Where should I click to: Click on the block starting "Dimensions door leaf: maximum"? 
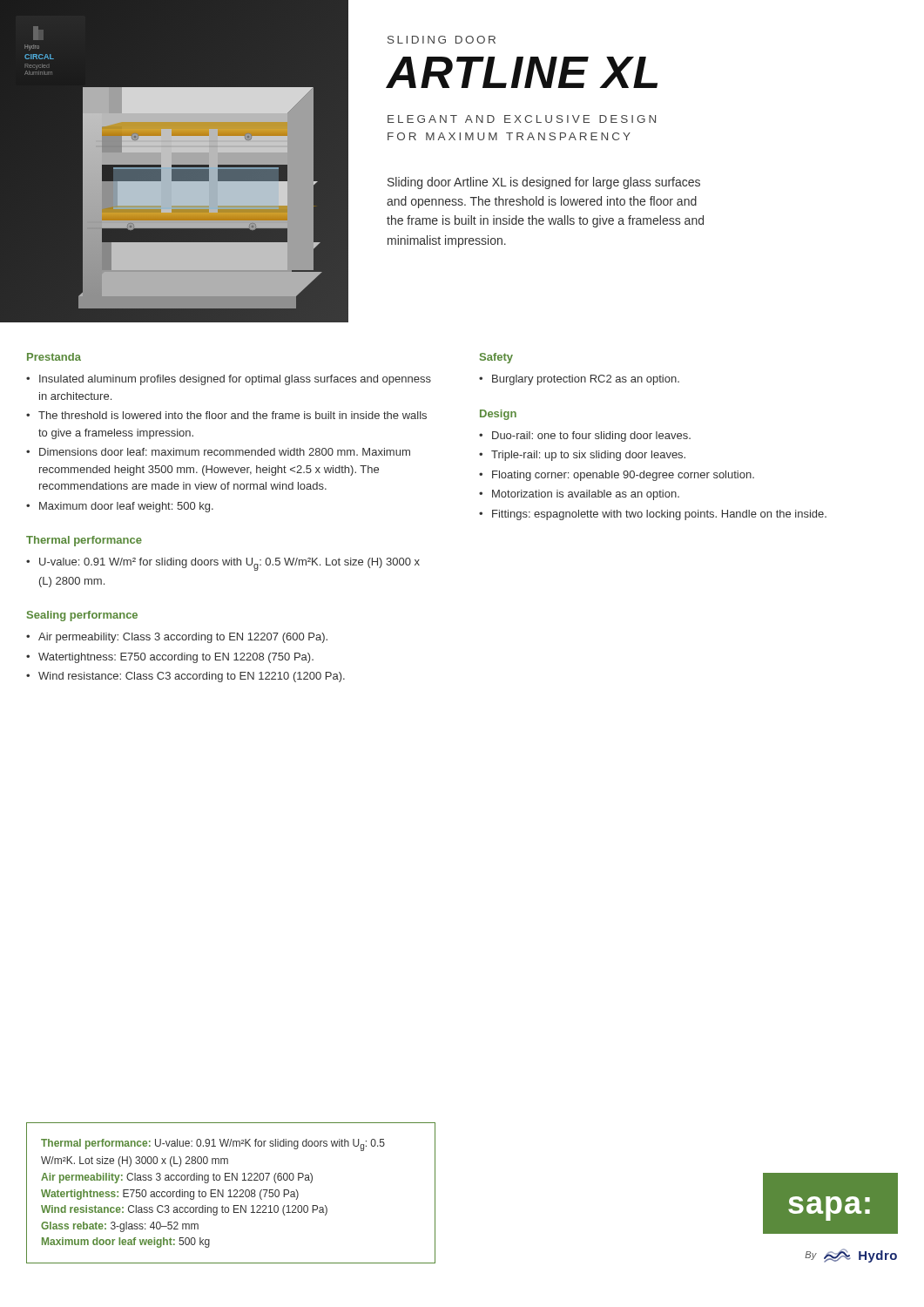click(225, 469)
